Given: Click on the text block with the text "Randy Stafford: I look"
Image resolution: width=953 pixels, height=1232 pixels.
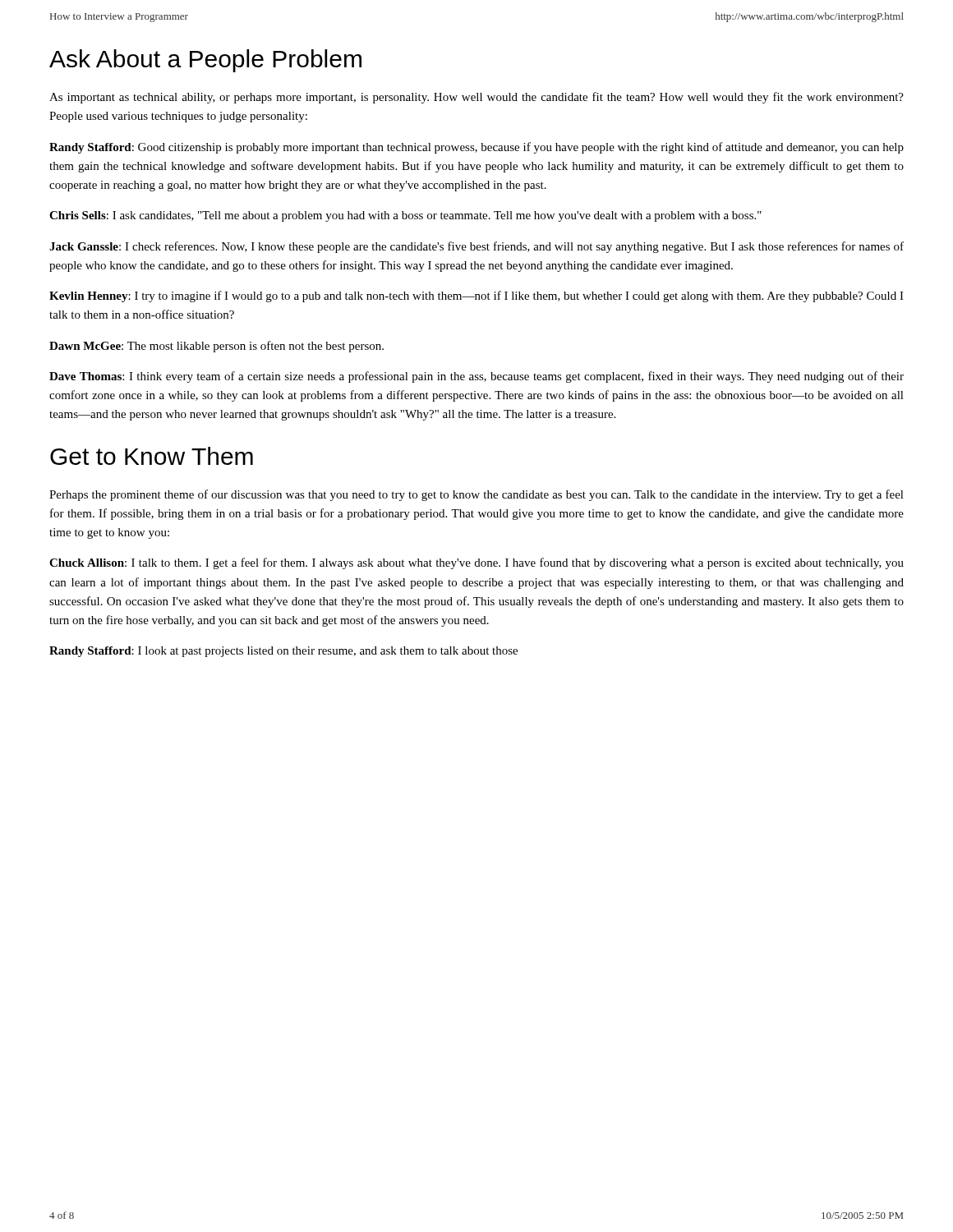Looking at the screenshot, I should (x=284, y=651).
